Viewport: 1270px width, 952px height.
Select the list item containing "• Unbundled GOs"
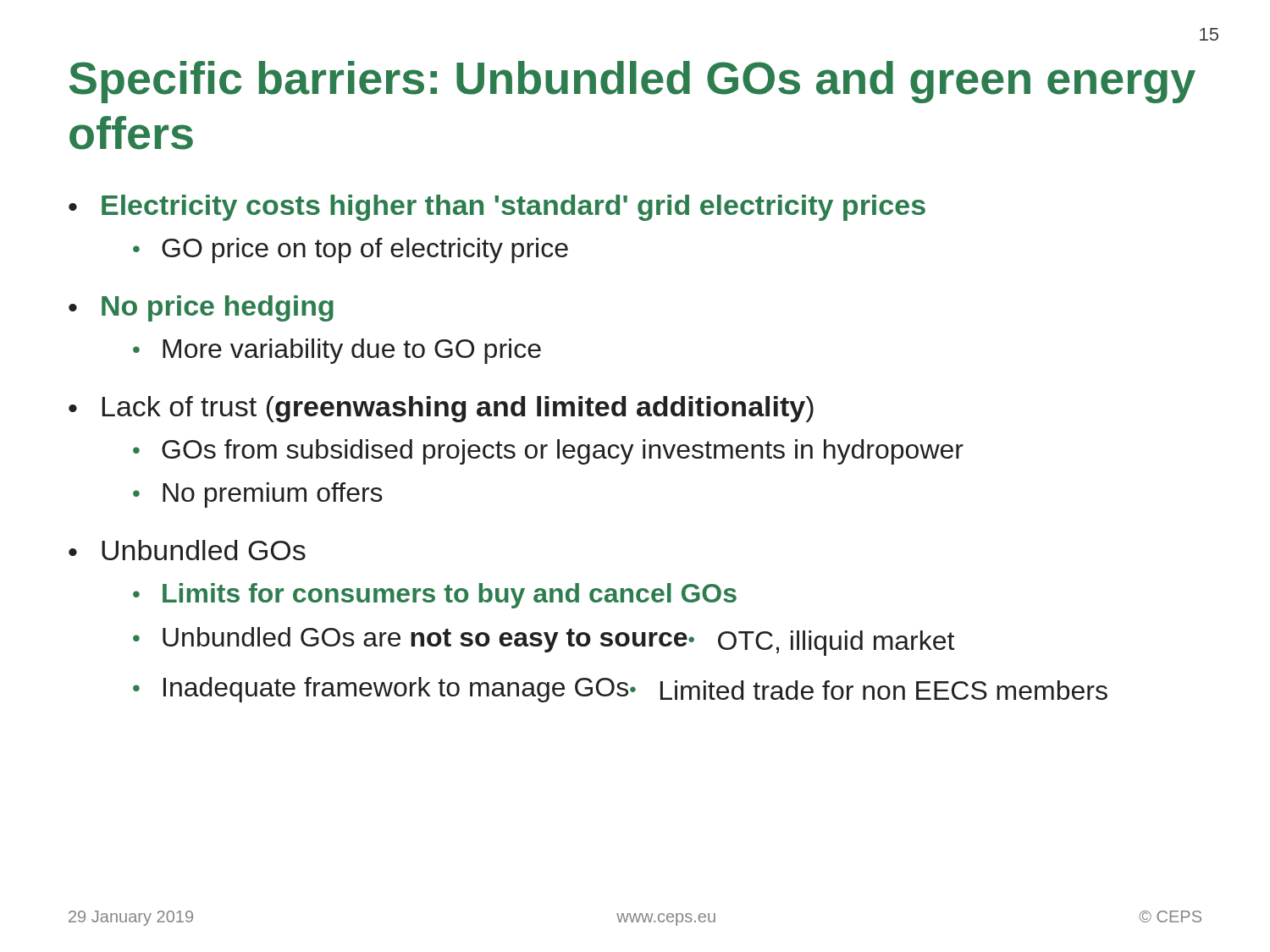(635, 625)
